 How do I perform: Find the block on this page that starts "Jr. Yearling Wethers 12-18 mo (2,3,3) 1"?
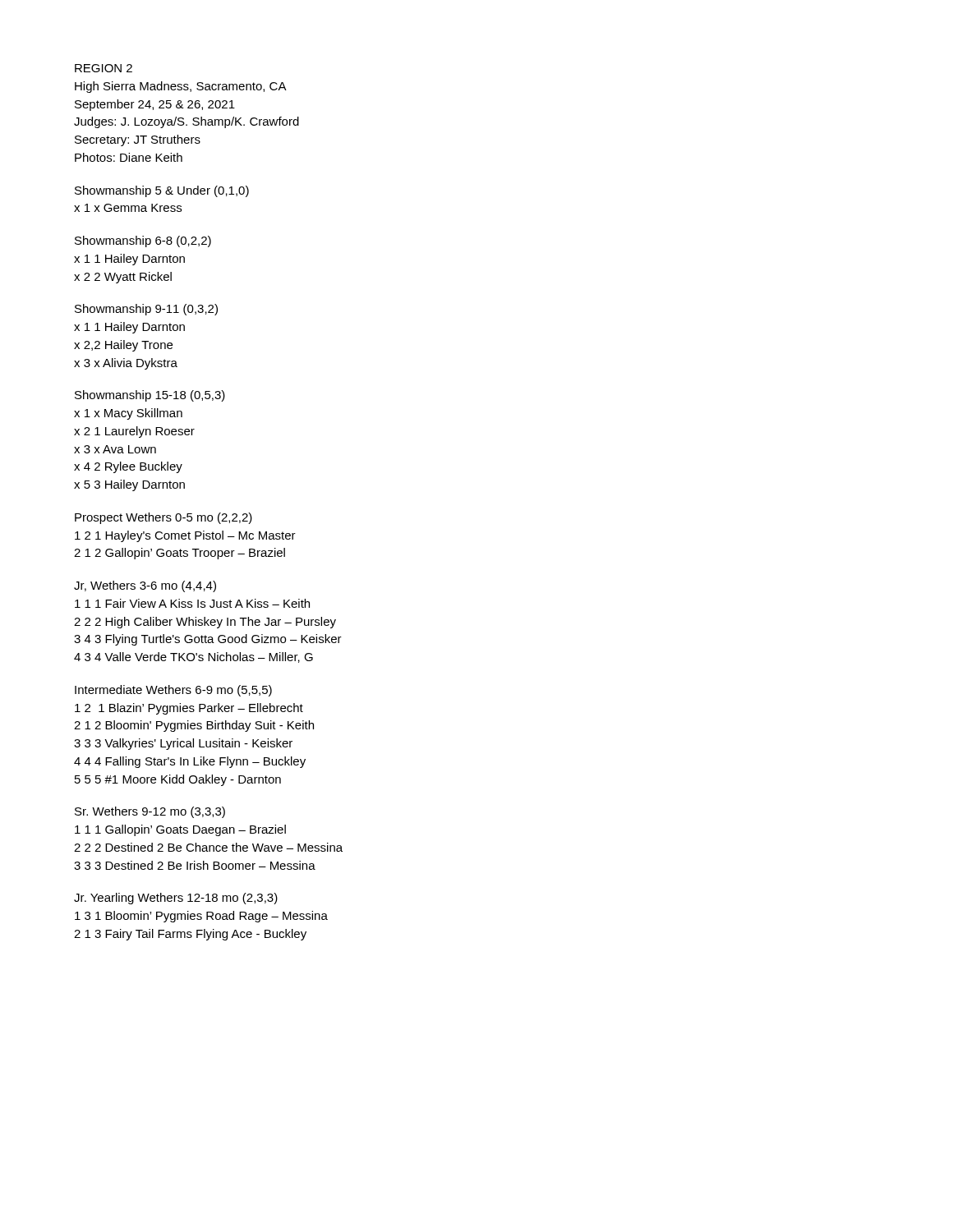[201, 915]
